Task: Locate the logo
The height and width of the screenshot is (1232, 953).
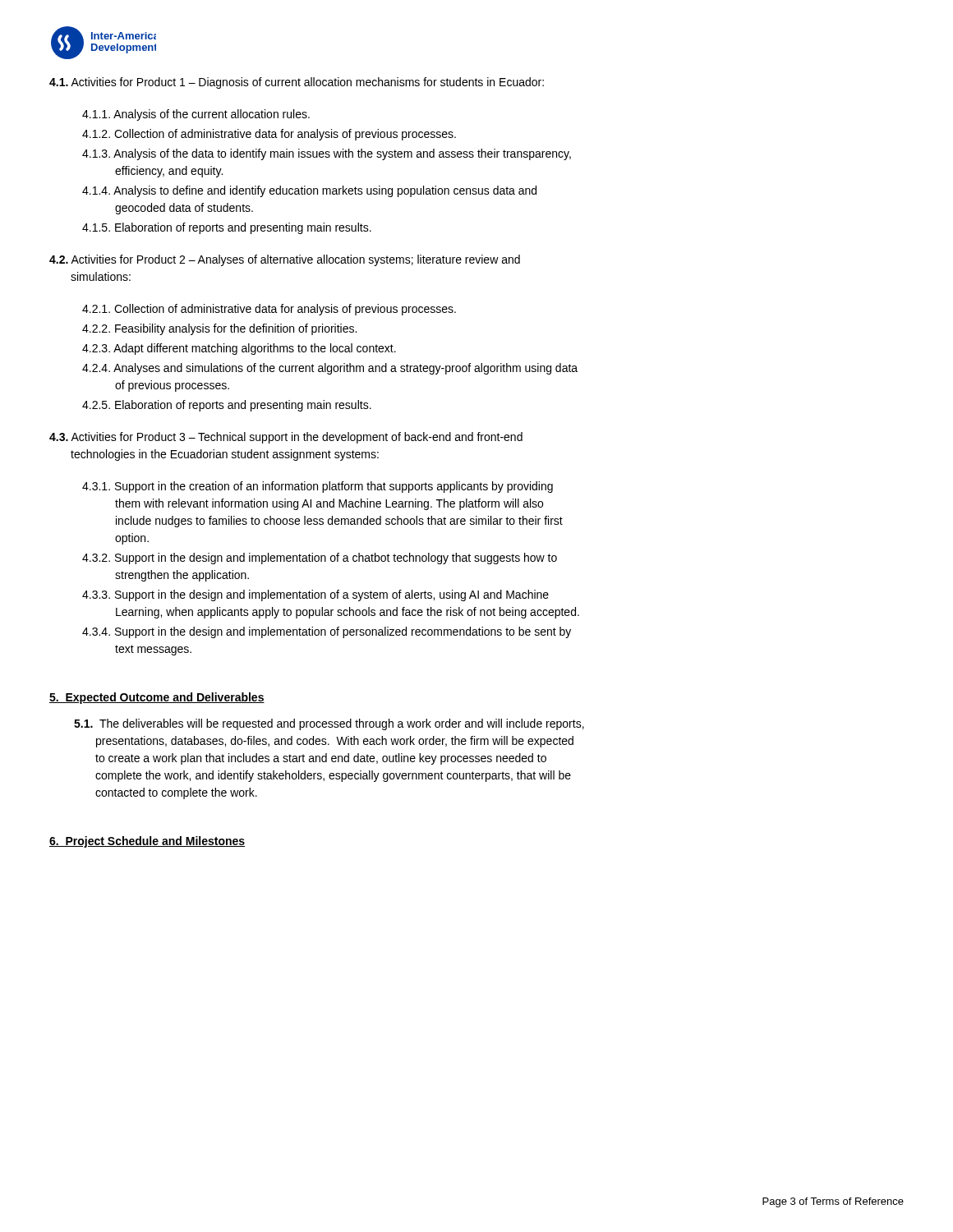Action: click(103, 44)
